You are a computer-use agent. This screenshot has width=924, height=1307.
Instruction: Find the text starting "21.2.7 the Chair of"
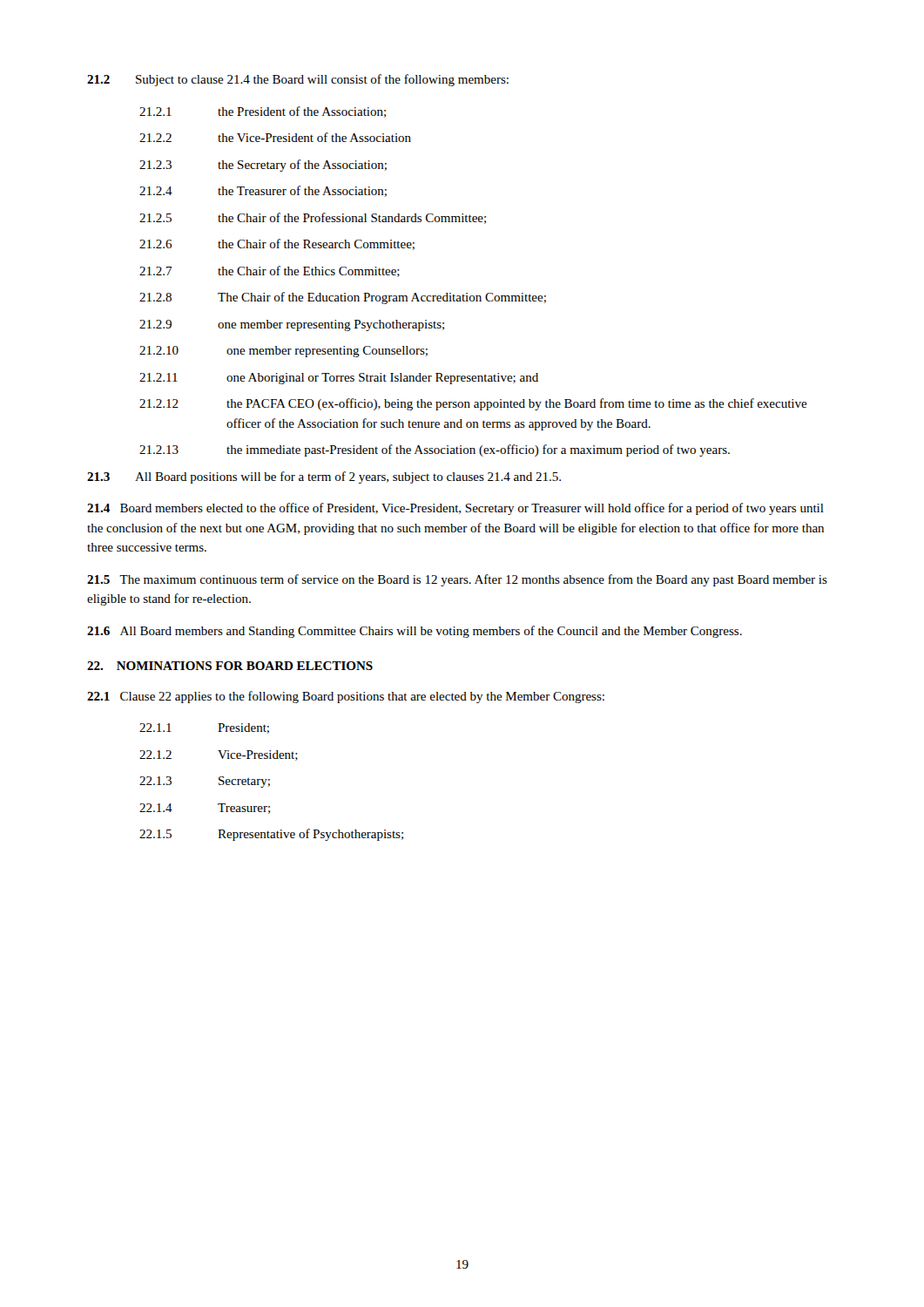tap(270, 271)
